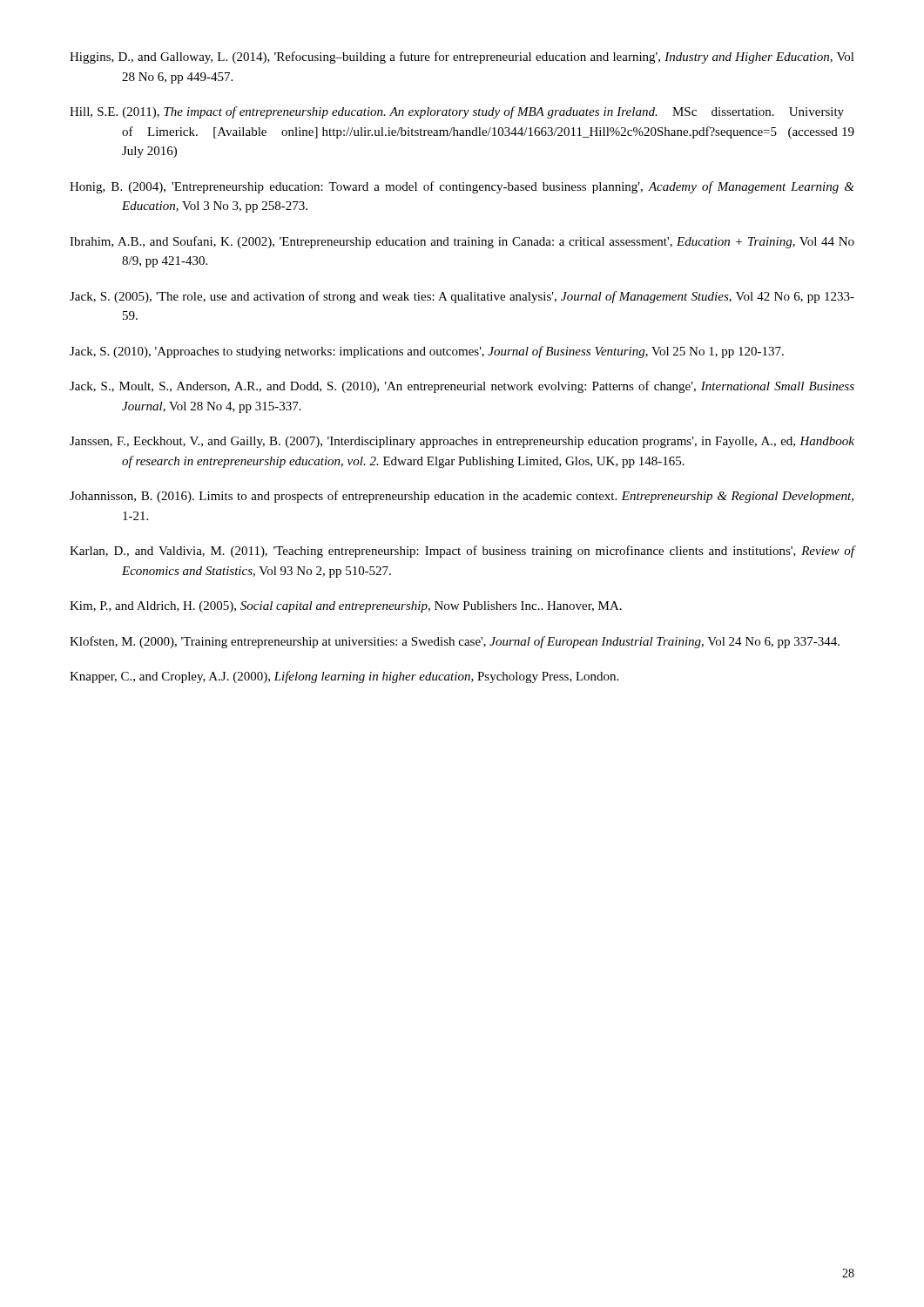
Task: Click on the block starting "Klofsten, M. (2000), 'Training entrepreneurship"
Action: [x=455, y=641]
